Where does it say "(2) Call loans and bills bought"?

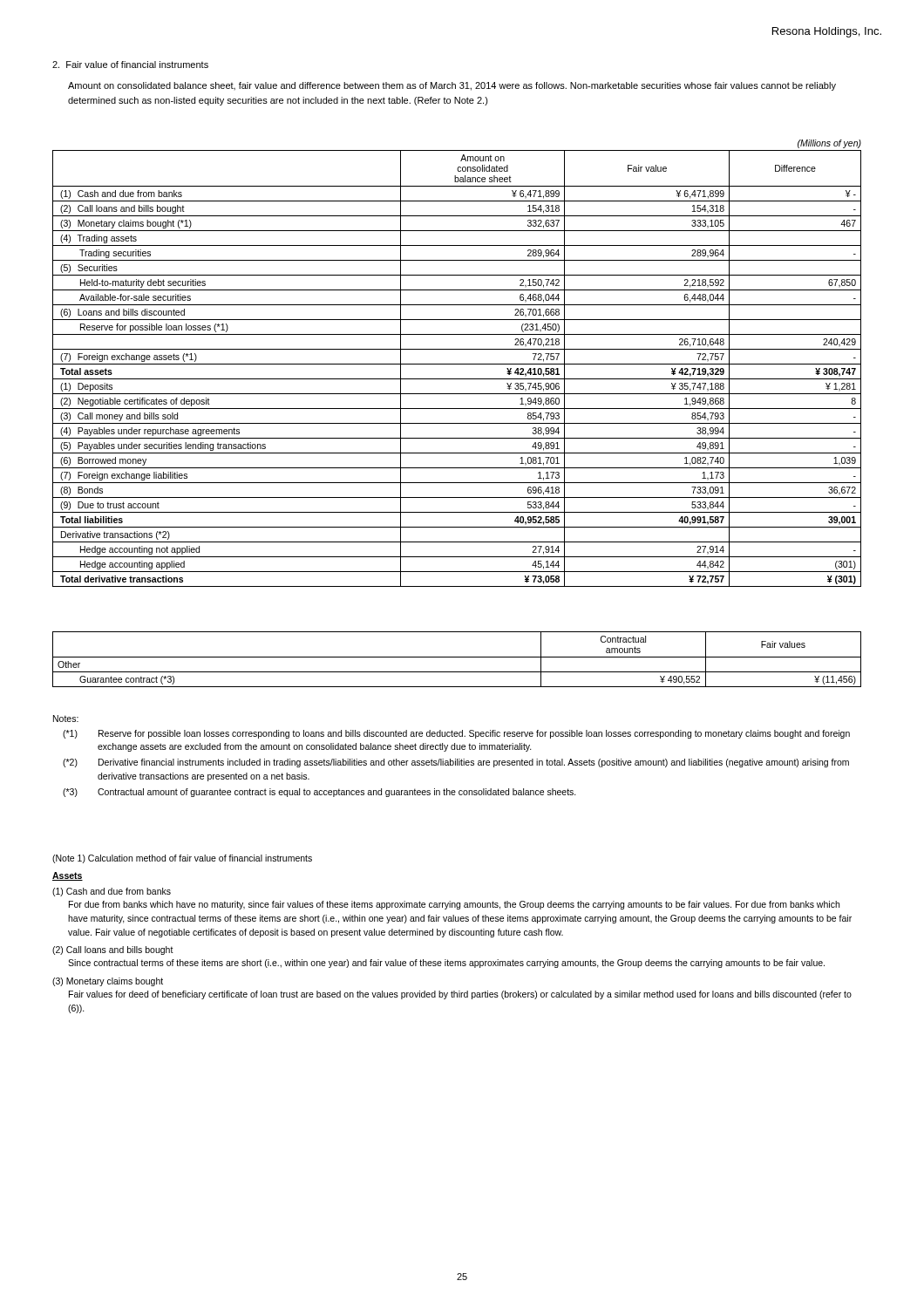tap(113, 950)
